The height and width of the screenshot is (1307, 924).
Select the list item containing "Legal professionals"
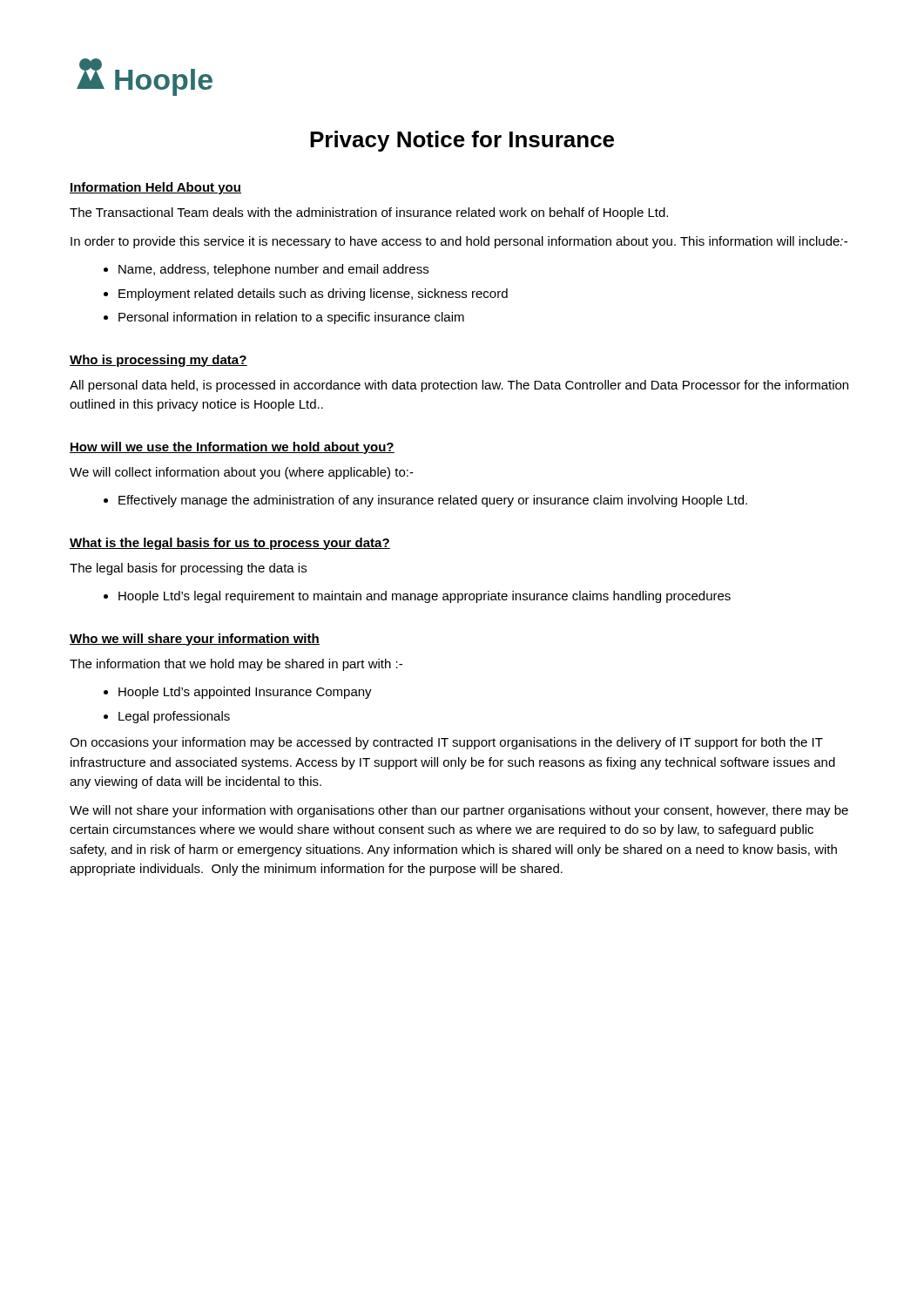174,715
